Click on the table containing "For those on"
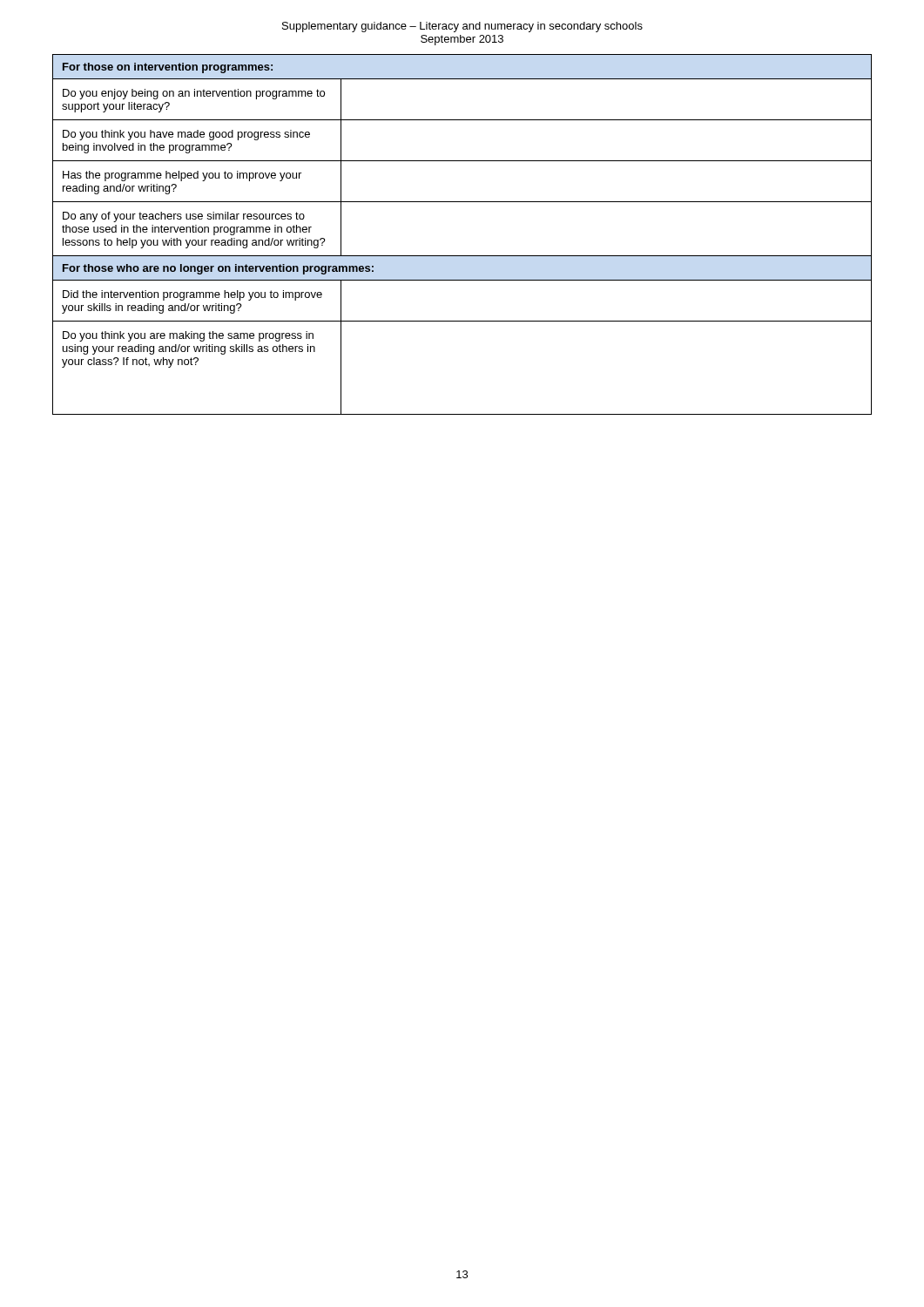The width and height of the screenshot is (924, 1307). (462, 234)
